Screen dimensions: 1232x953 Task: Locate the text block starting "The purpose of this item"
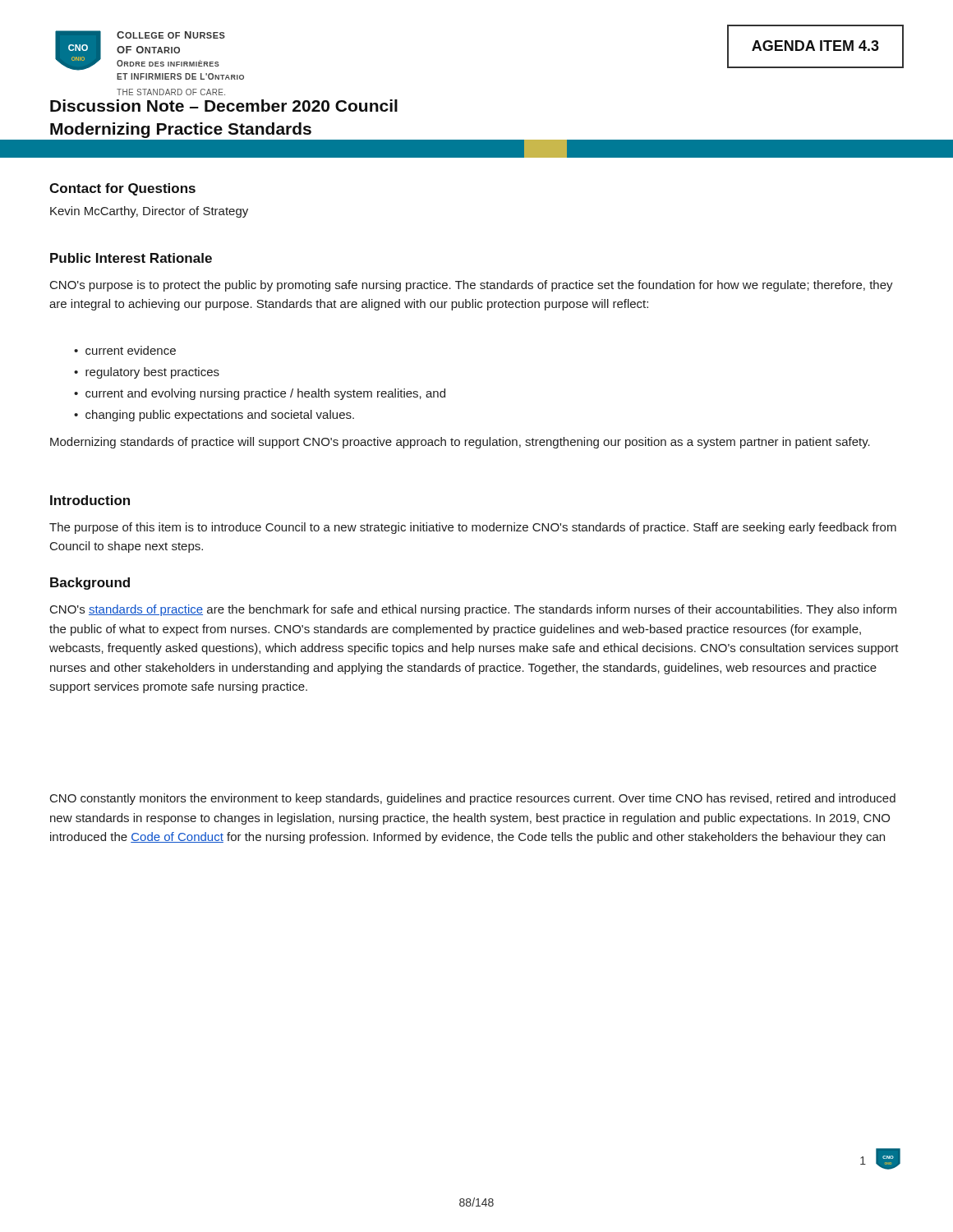pyautogui.click(x=473, y=536)
